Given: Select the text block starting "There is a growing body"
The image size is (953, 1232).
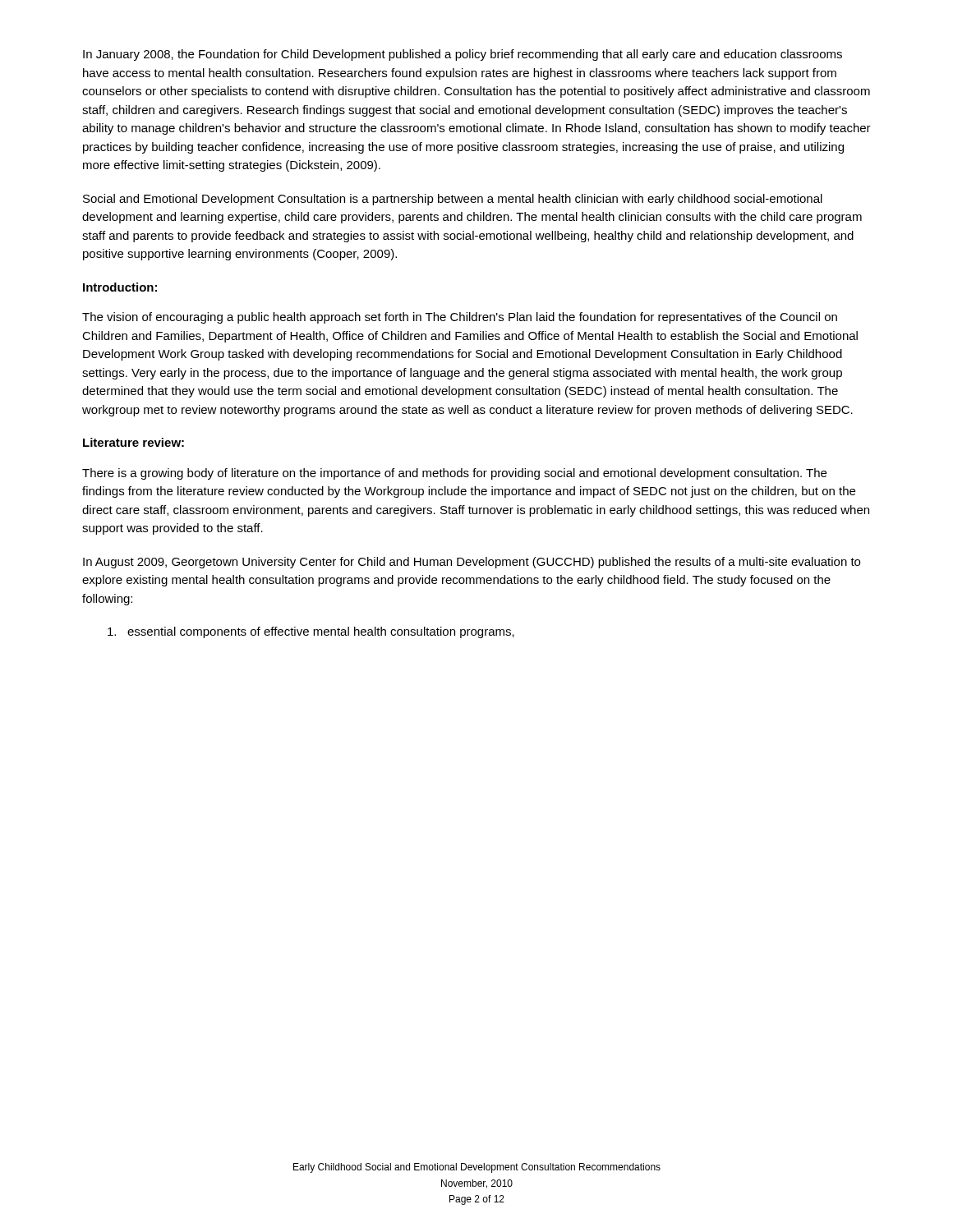Looking at the screenshot, I should tap(476, 500).
